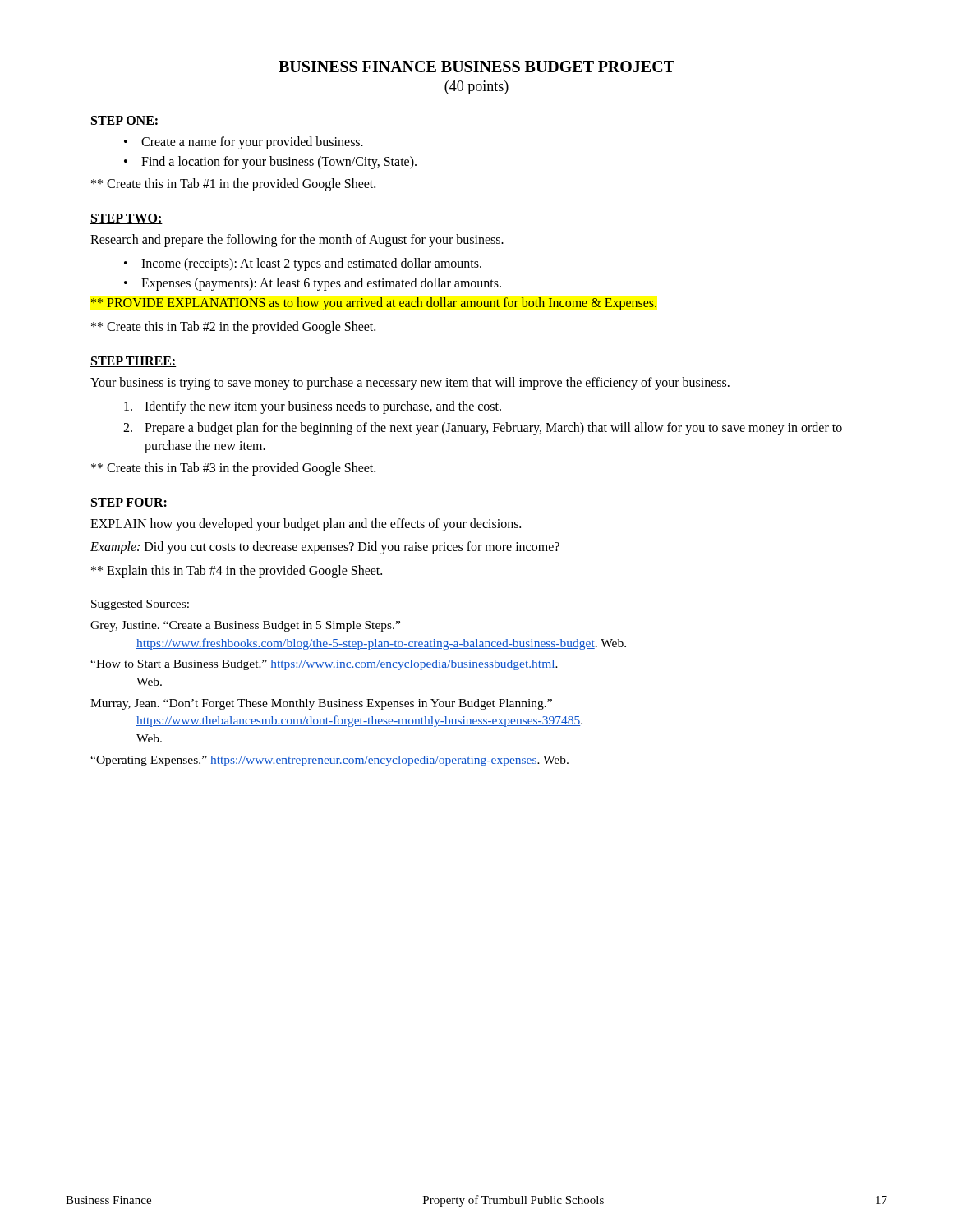Find the block on this page that starts "PROVIDE EXPLANATIONS as to how you"
The height and width of the screenshot is (1232, 953).
point(374,303)
